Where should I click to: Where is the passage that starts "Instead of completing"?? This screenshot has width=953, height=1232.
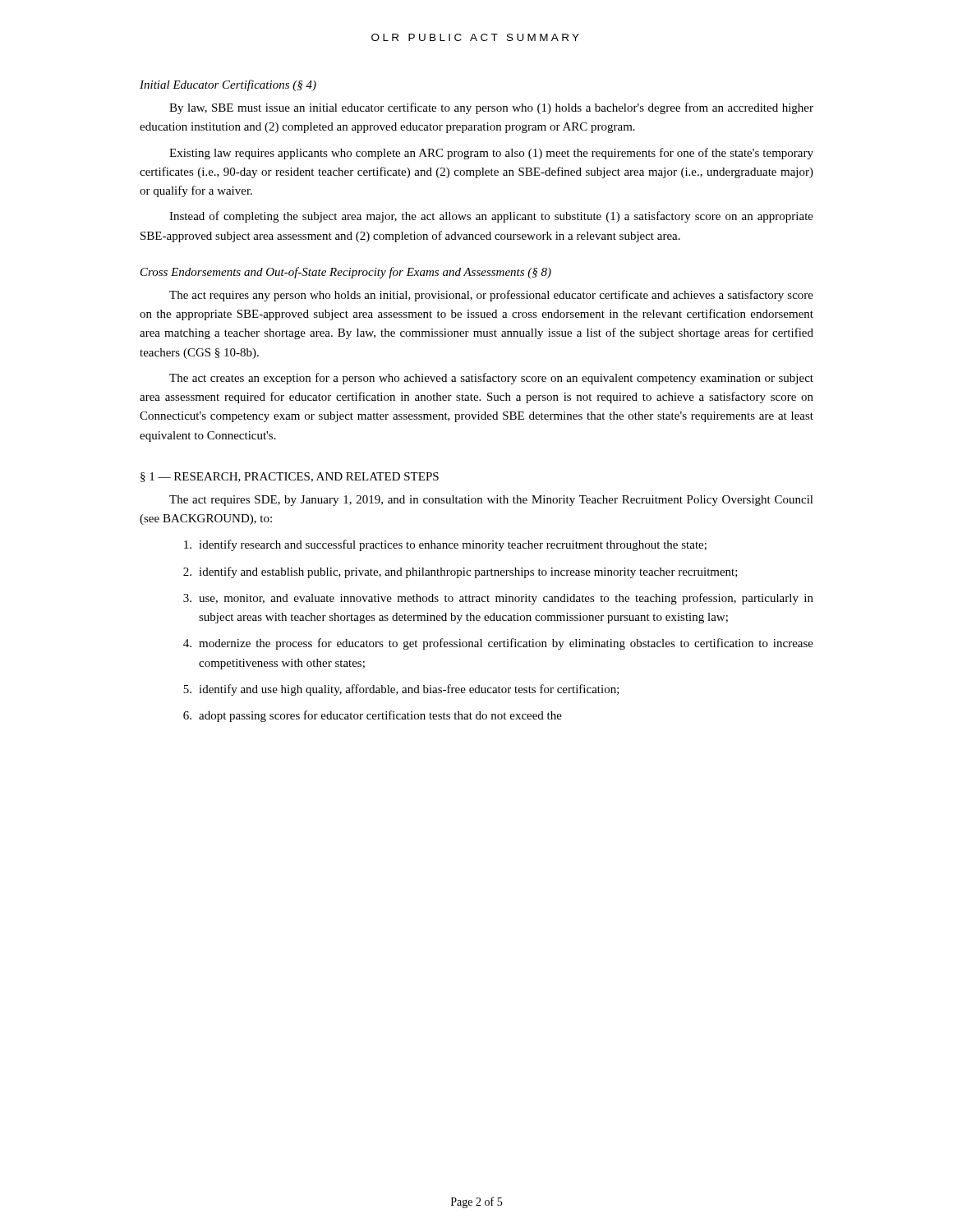476,226
